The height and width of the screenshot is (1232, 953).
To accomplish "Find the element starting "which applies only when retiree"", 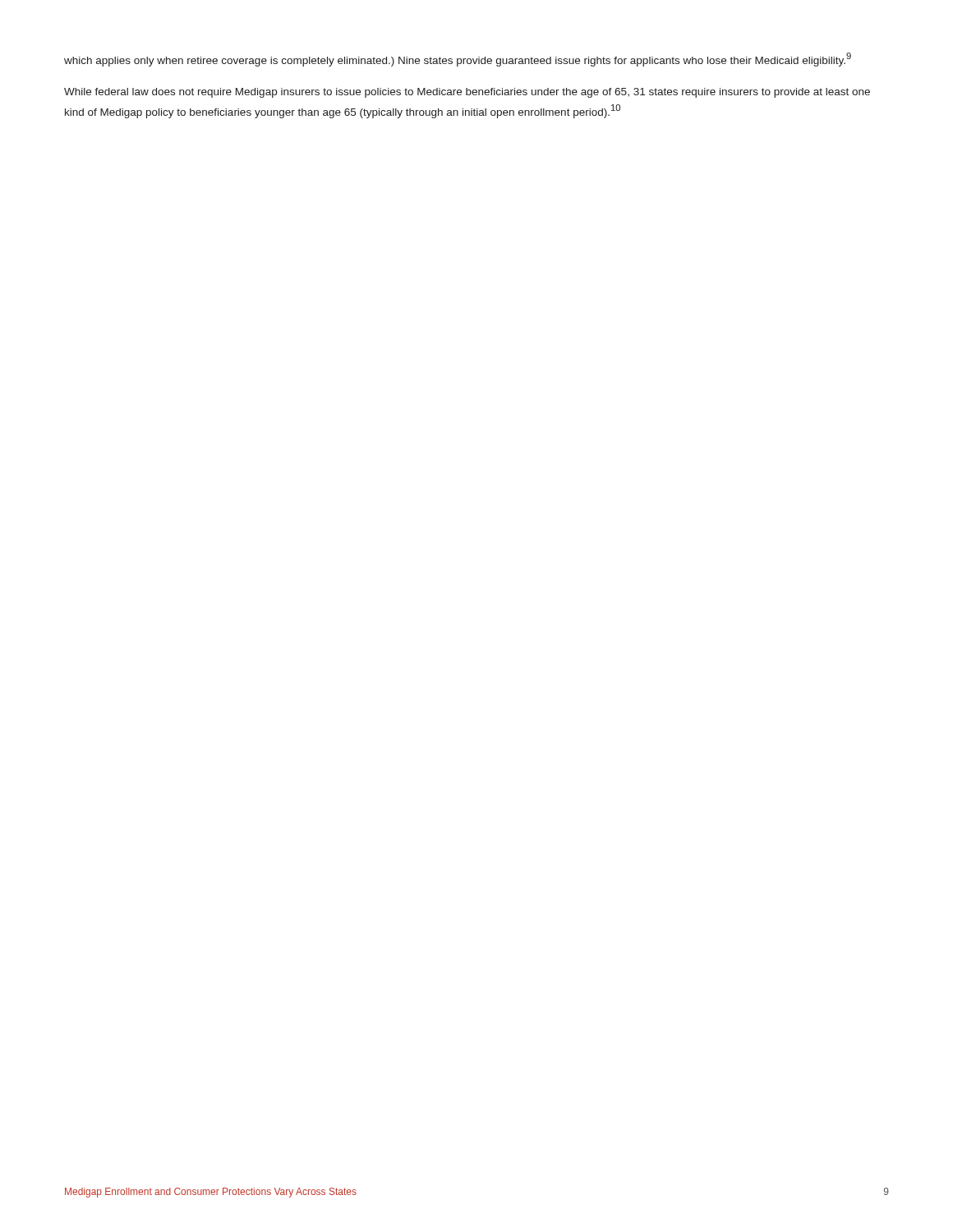I will [x=458, y=59].
